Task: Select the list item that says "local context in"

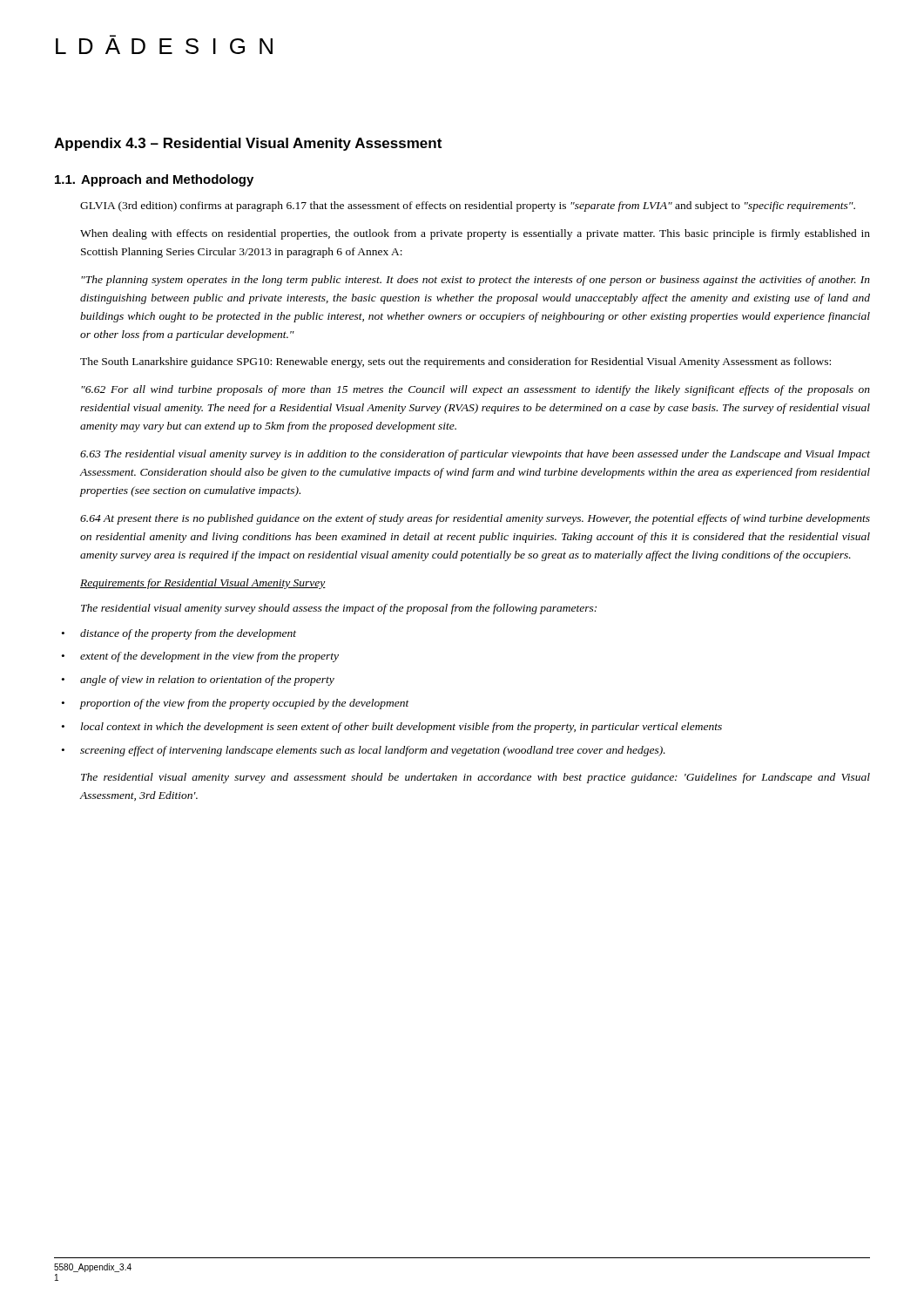Action: [401, 726]
